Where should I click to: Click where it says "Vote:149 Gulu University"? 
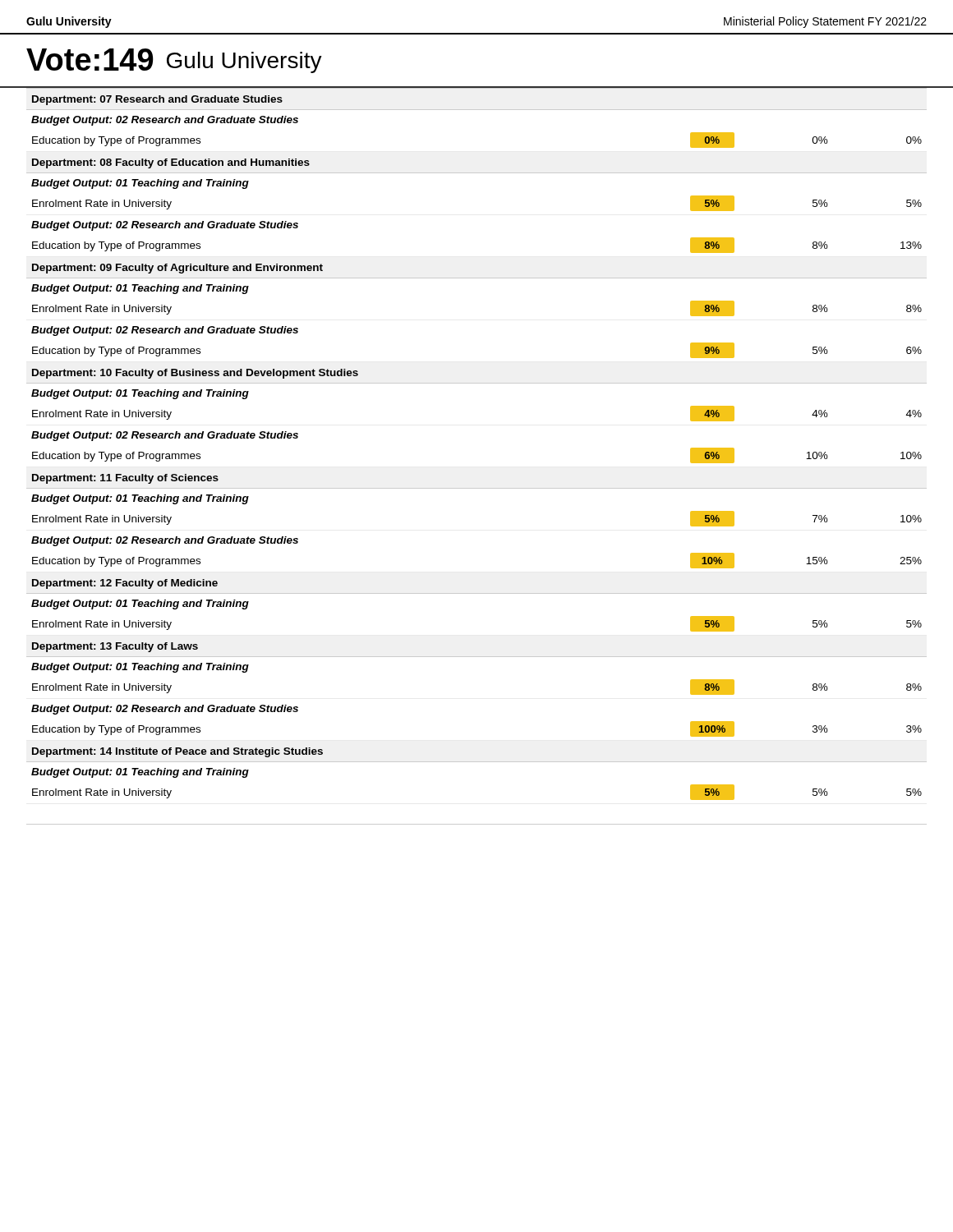coord(174,60)
